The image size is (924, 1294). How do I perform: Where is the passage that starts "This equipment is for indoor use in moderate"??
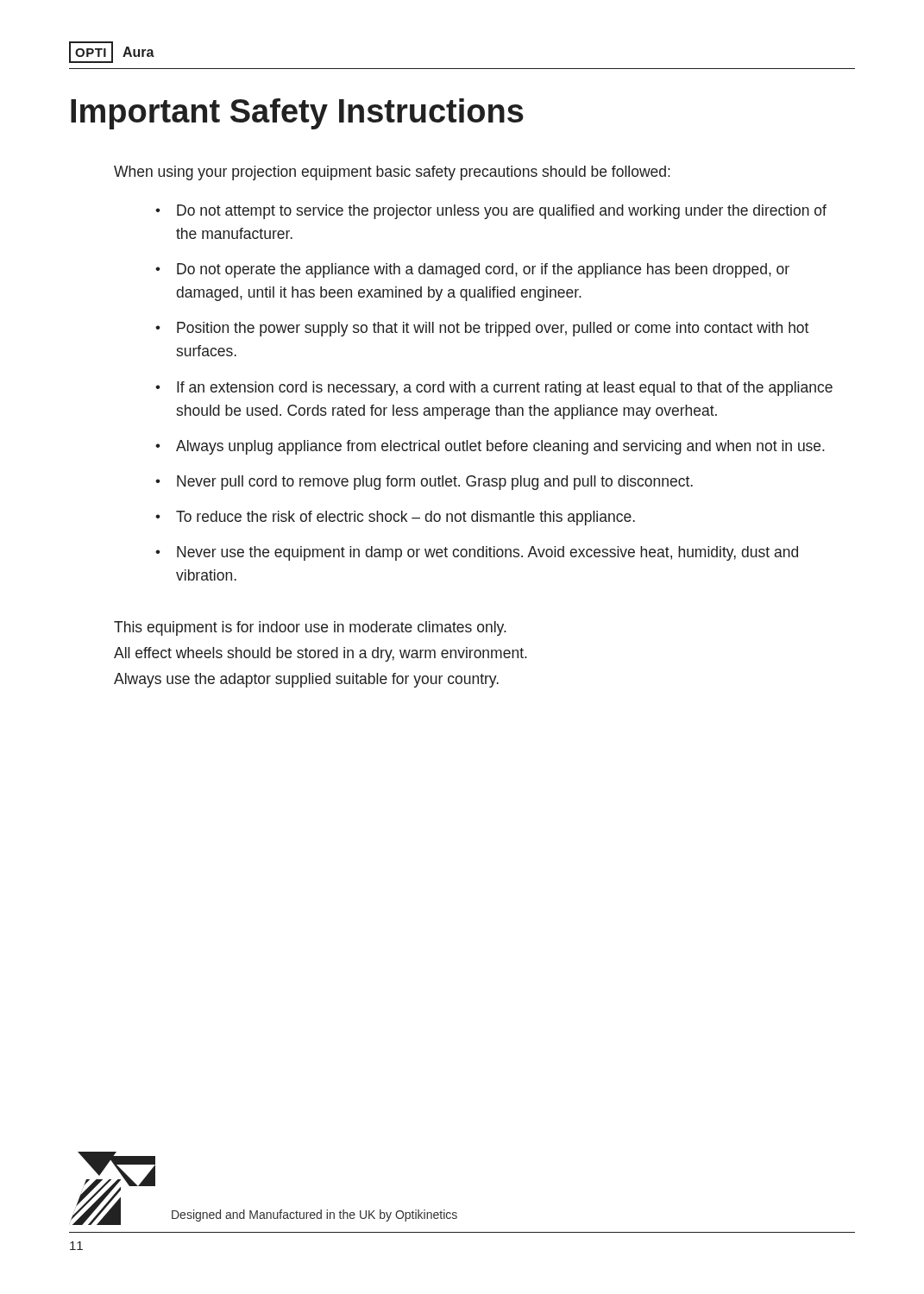[321, 653]
